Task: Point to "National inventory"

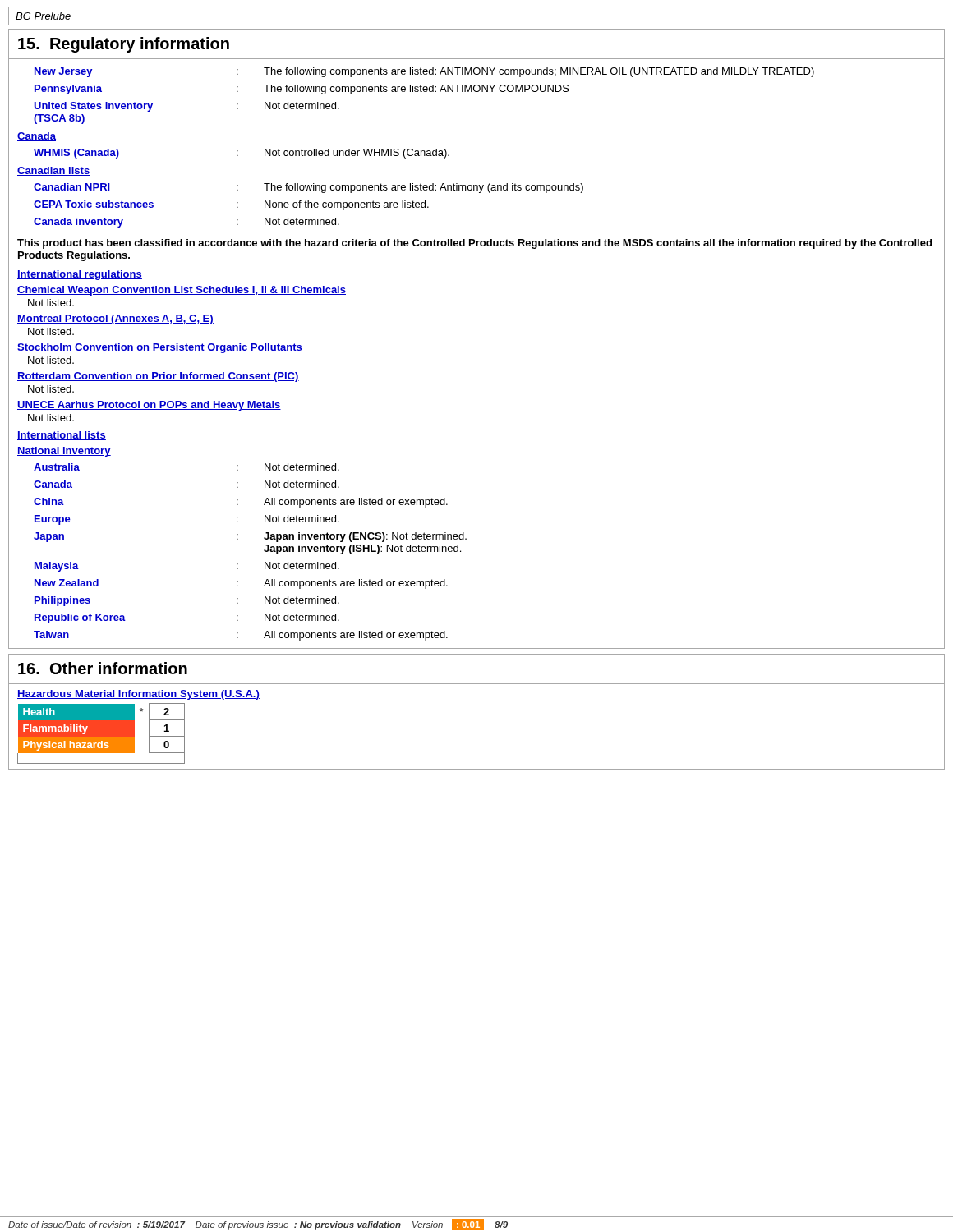Action: point(64,451)
